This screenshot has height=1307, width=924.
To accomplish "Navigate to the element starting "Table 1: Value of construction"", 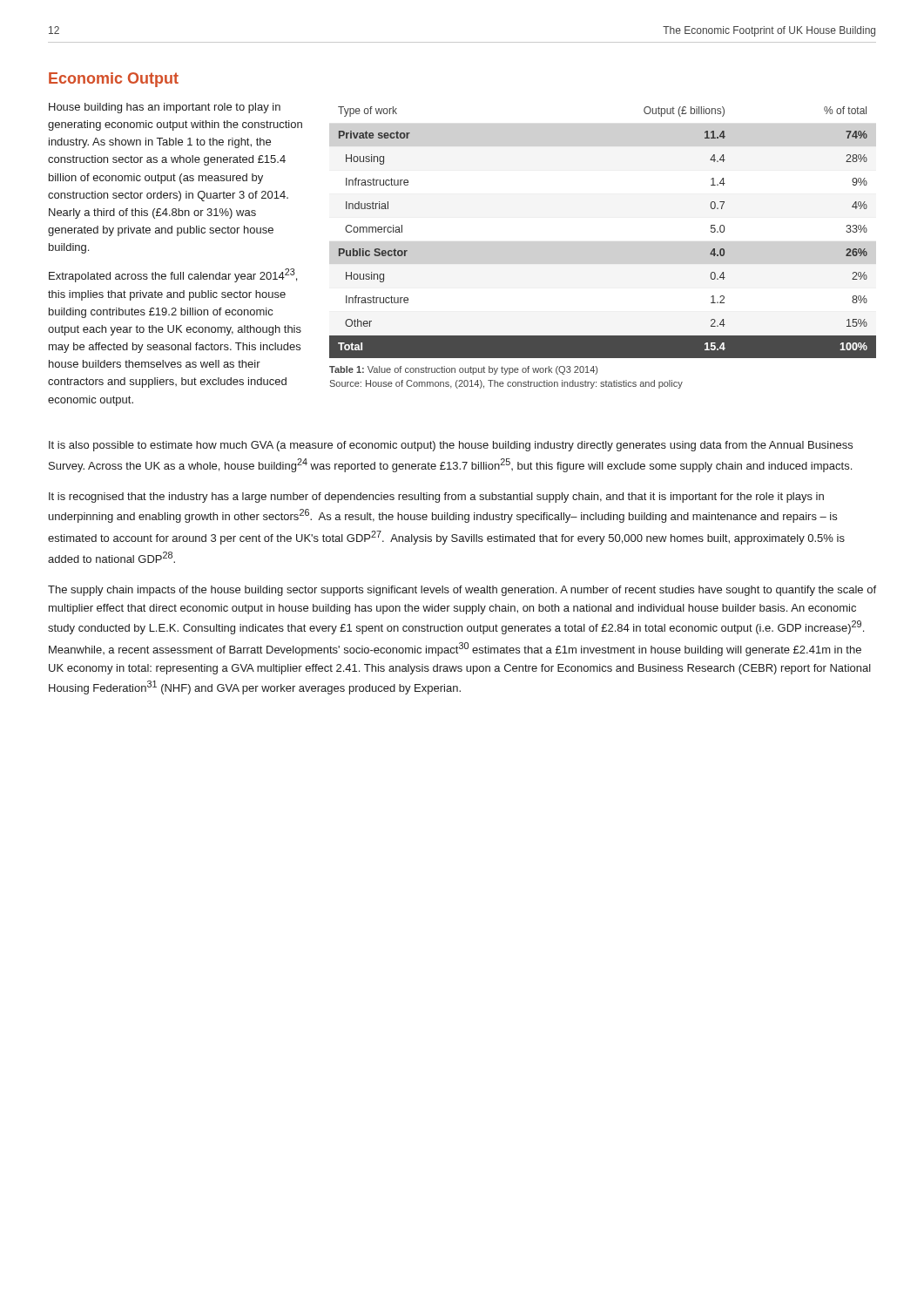I will 506,376.
